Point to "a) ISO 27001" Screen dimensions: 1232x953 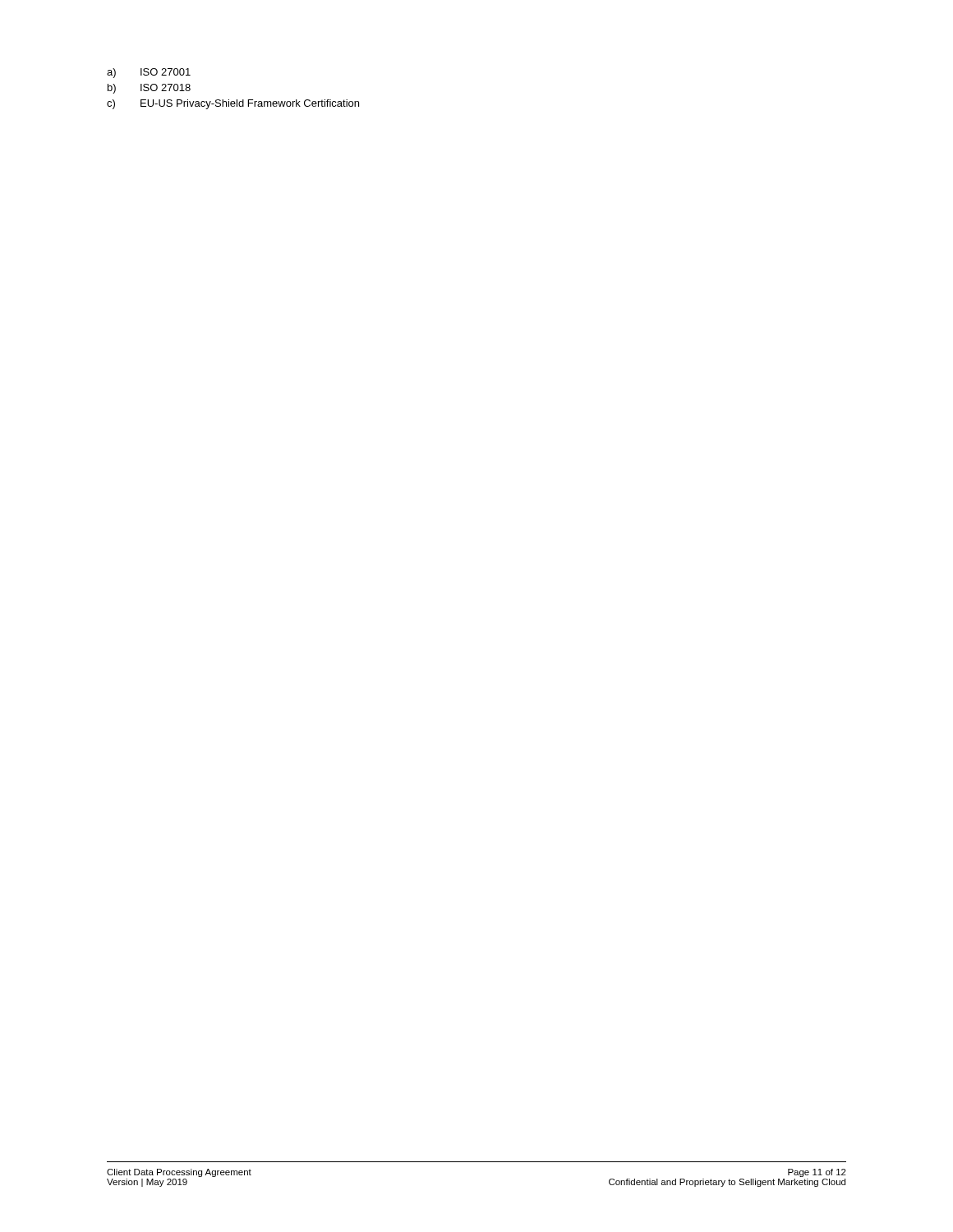pos(149,72)
